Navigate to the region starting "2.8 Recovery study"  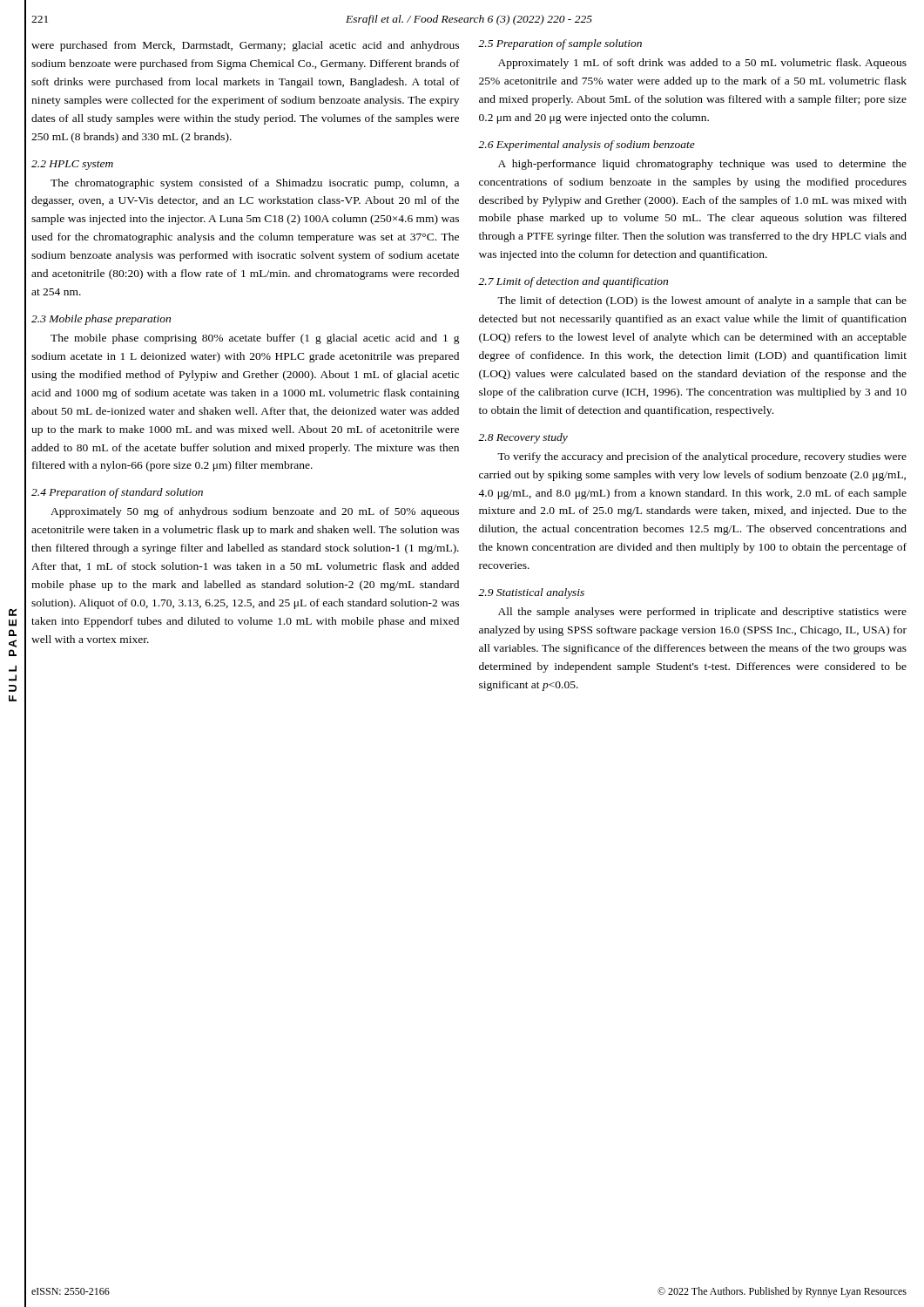coord(523,437)
